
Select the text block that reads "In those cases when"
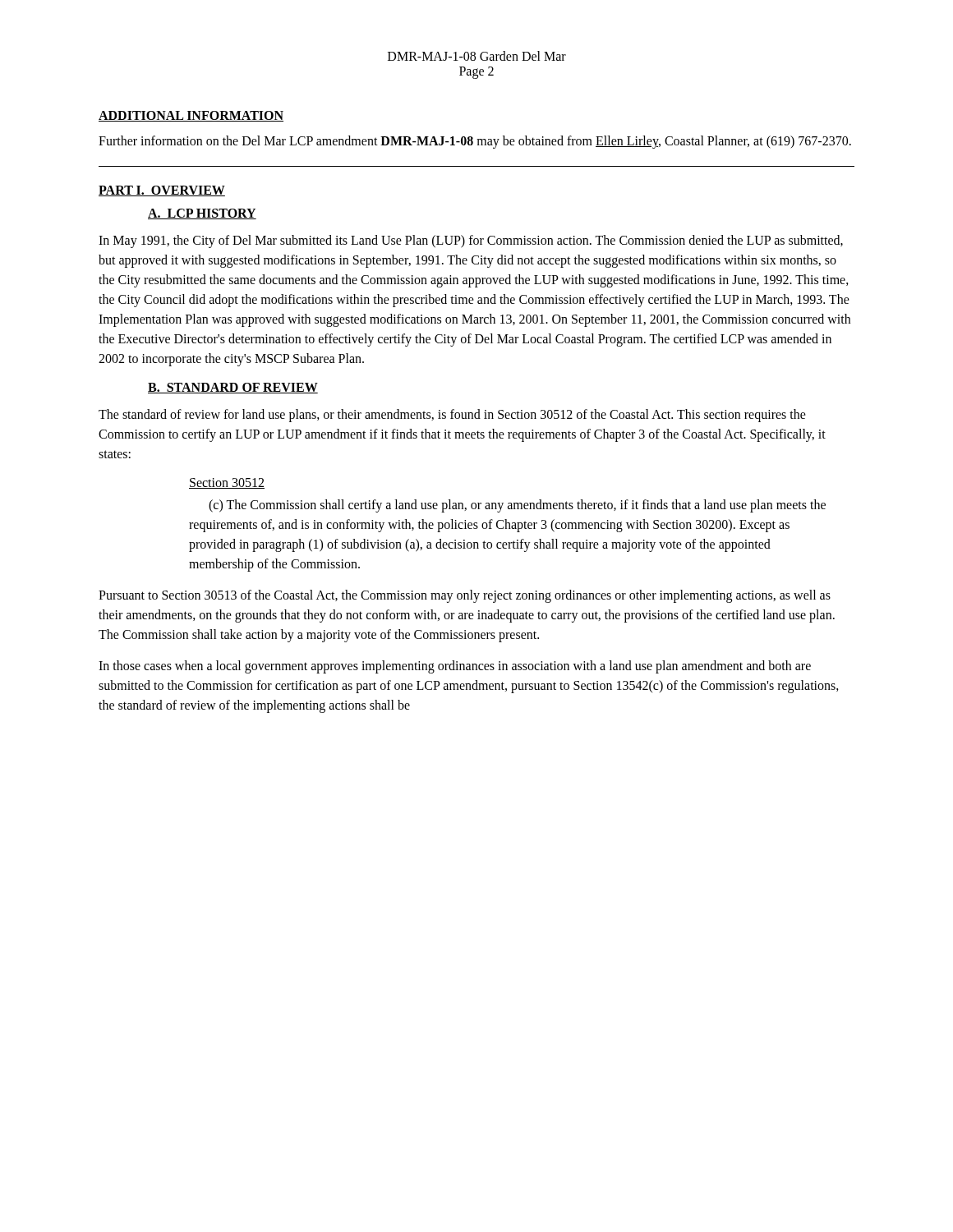point(469,685)
